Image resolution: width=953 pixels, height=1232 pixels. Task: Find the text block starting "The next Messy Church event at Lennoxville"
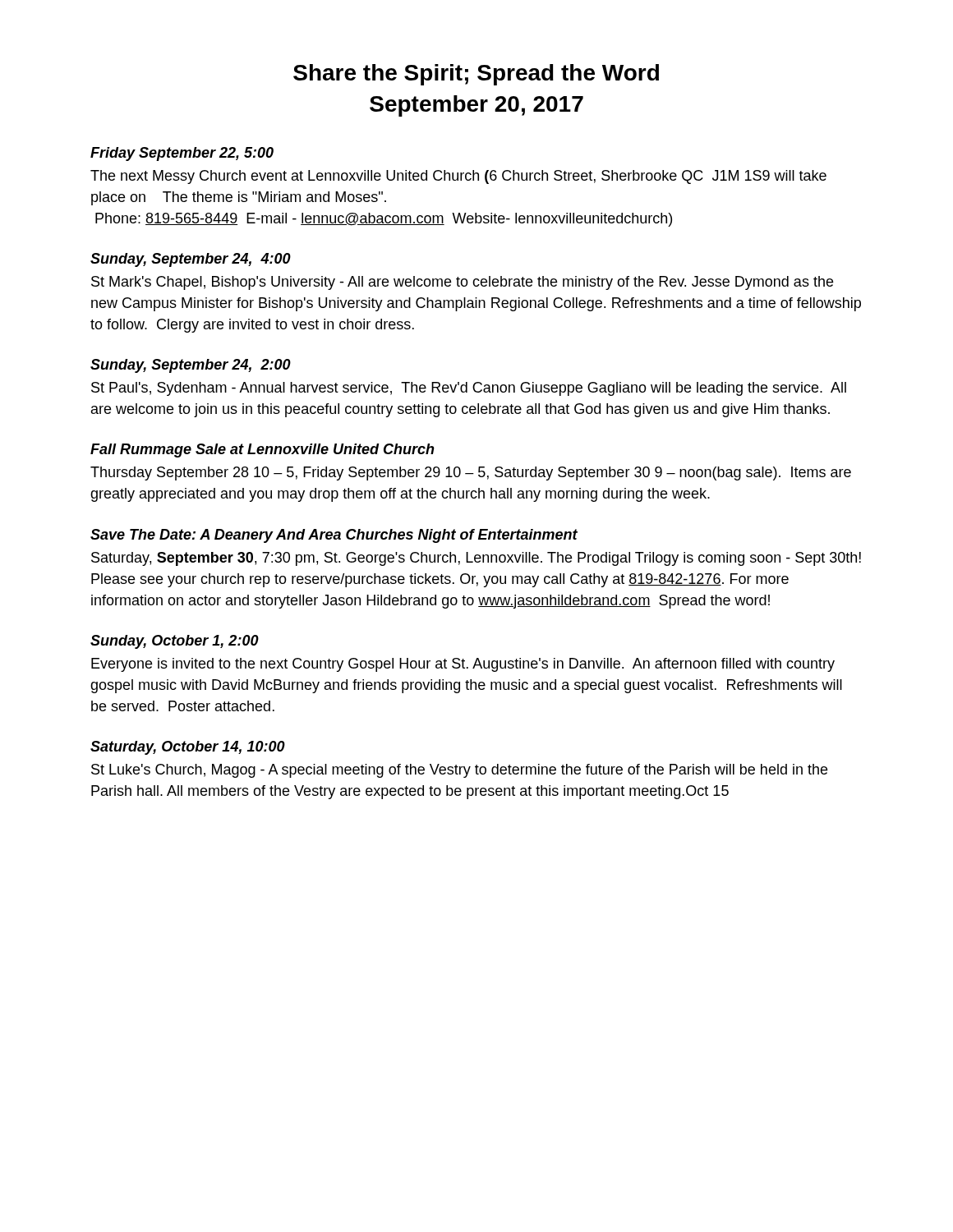[458, 177]
